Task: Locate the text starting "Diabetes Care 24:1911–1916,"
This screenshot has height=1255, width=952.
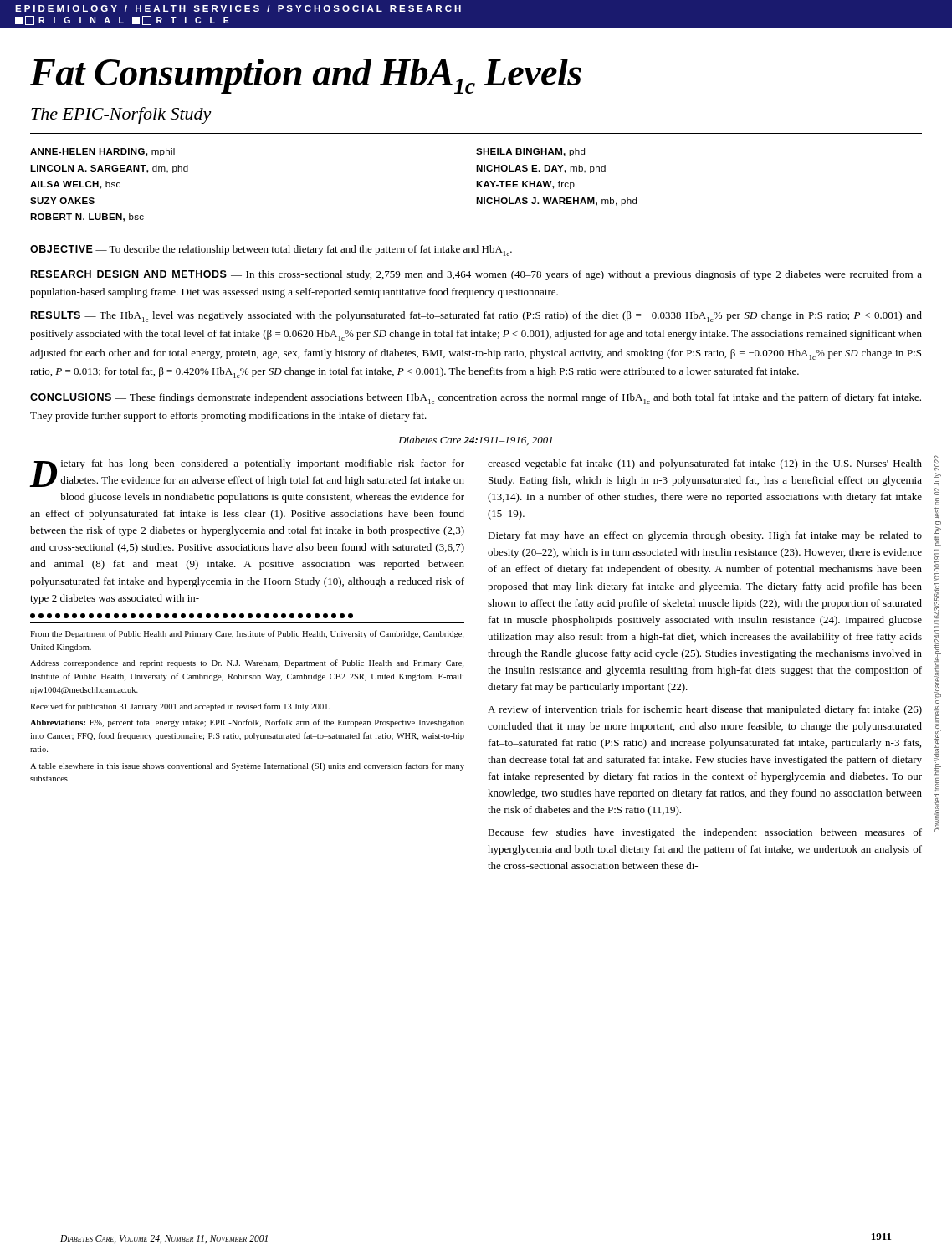Action: pyautogui.click(x=476, y=439)
